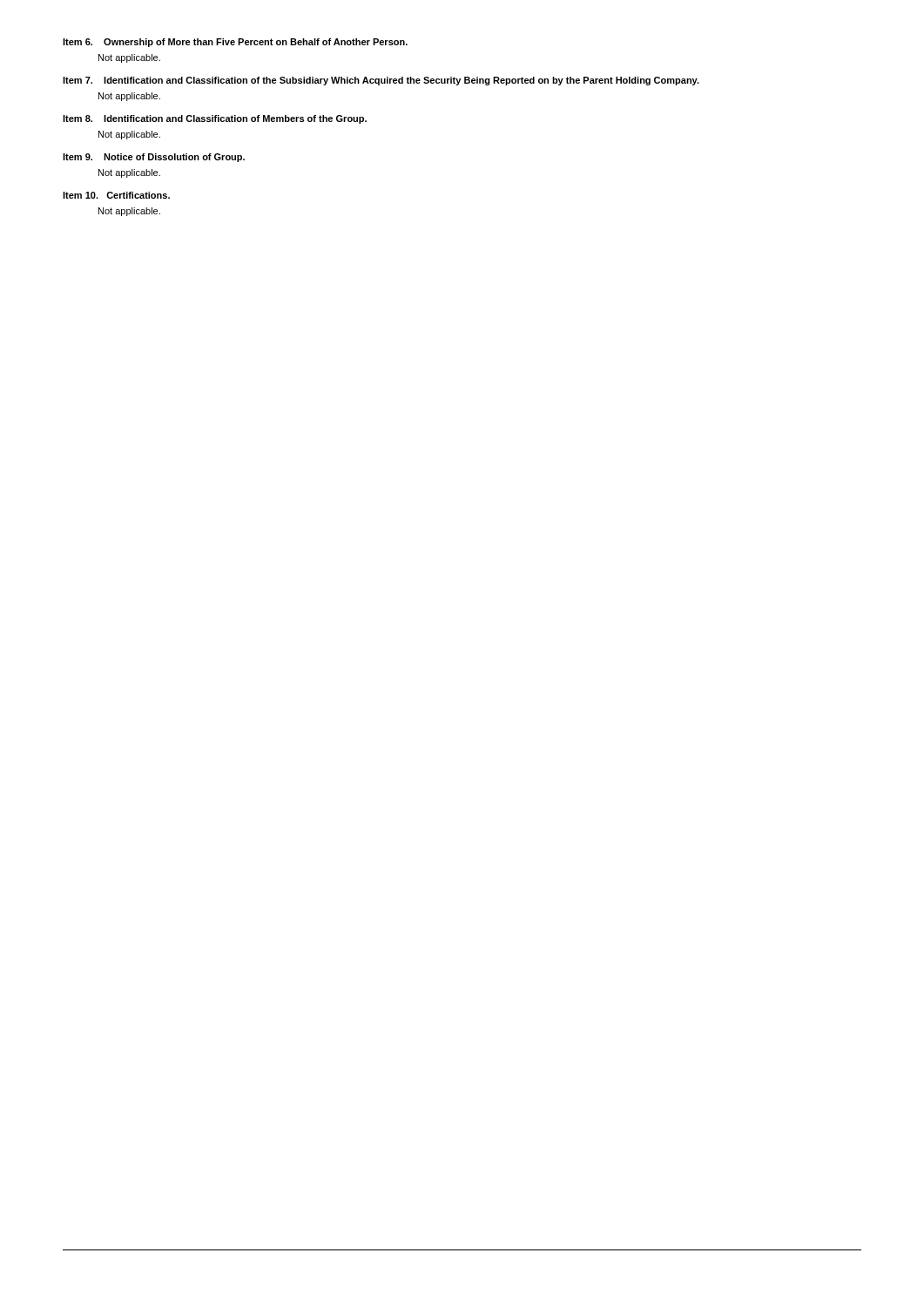Click on the passage starting "Item 10. Certifications."
Screen dimensions: 1307x924
click(116, 195)
